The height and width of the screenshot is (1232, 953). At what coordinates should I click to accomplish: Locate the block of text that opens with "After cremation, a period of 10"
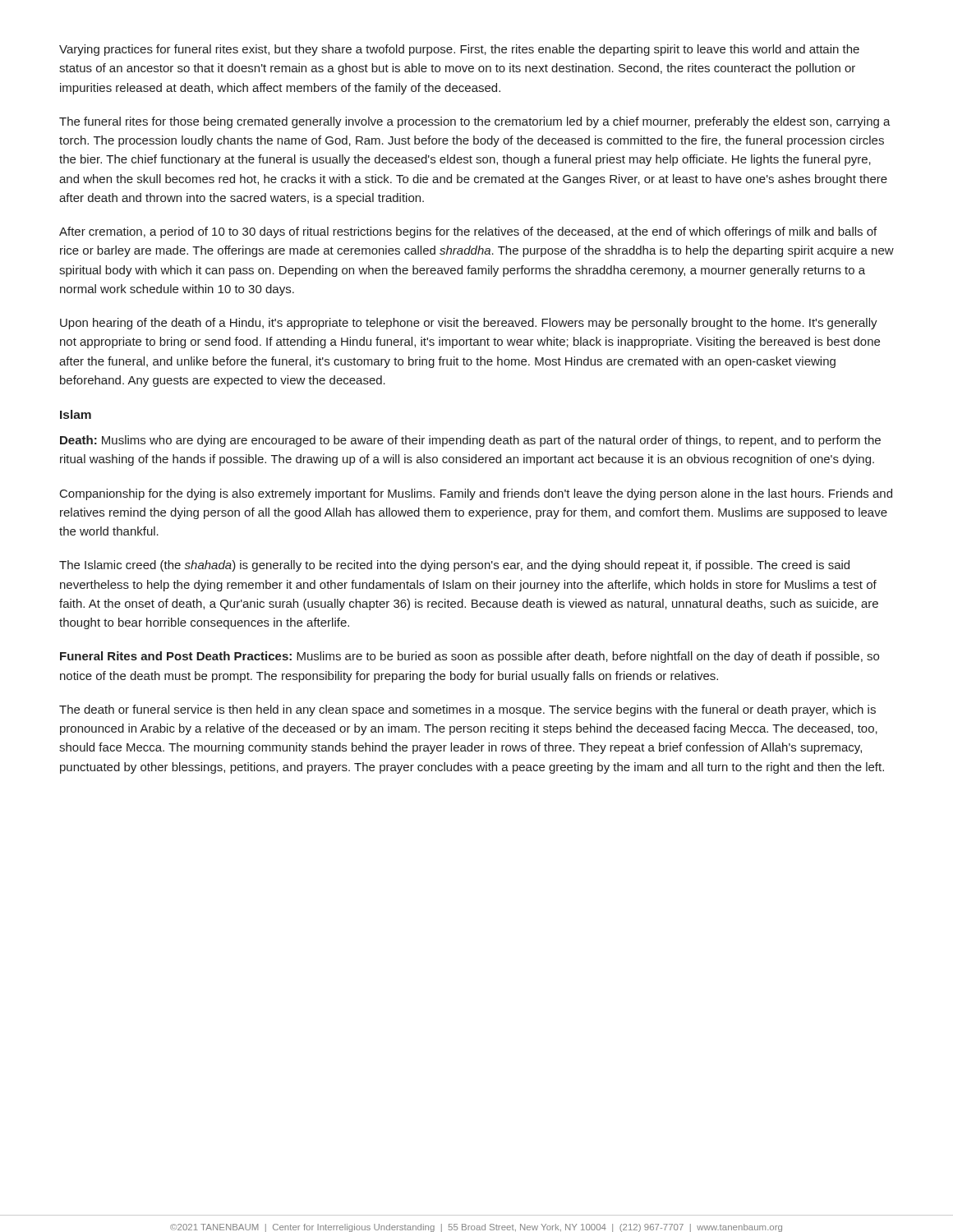click(x=476, y=260)
